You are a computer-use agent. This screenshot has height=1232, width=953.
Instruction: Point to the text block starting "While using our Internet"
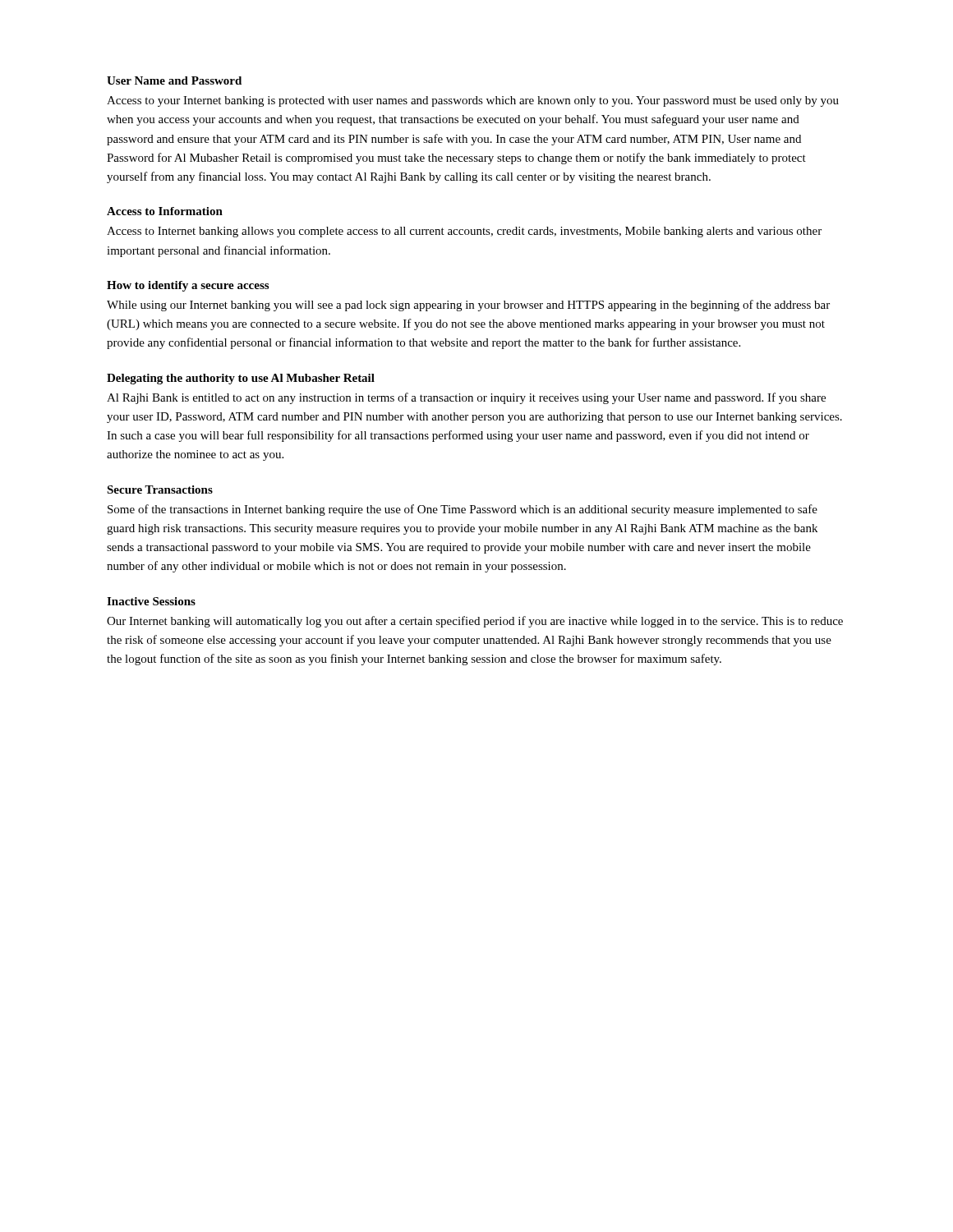click(x=468, y=324)
